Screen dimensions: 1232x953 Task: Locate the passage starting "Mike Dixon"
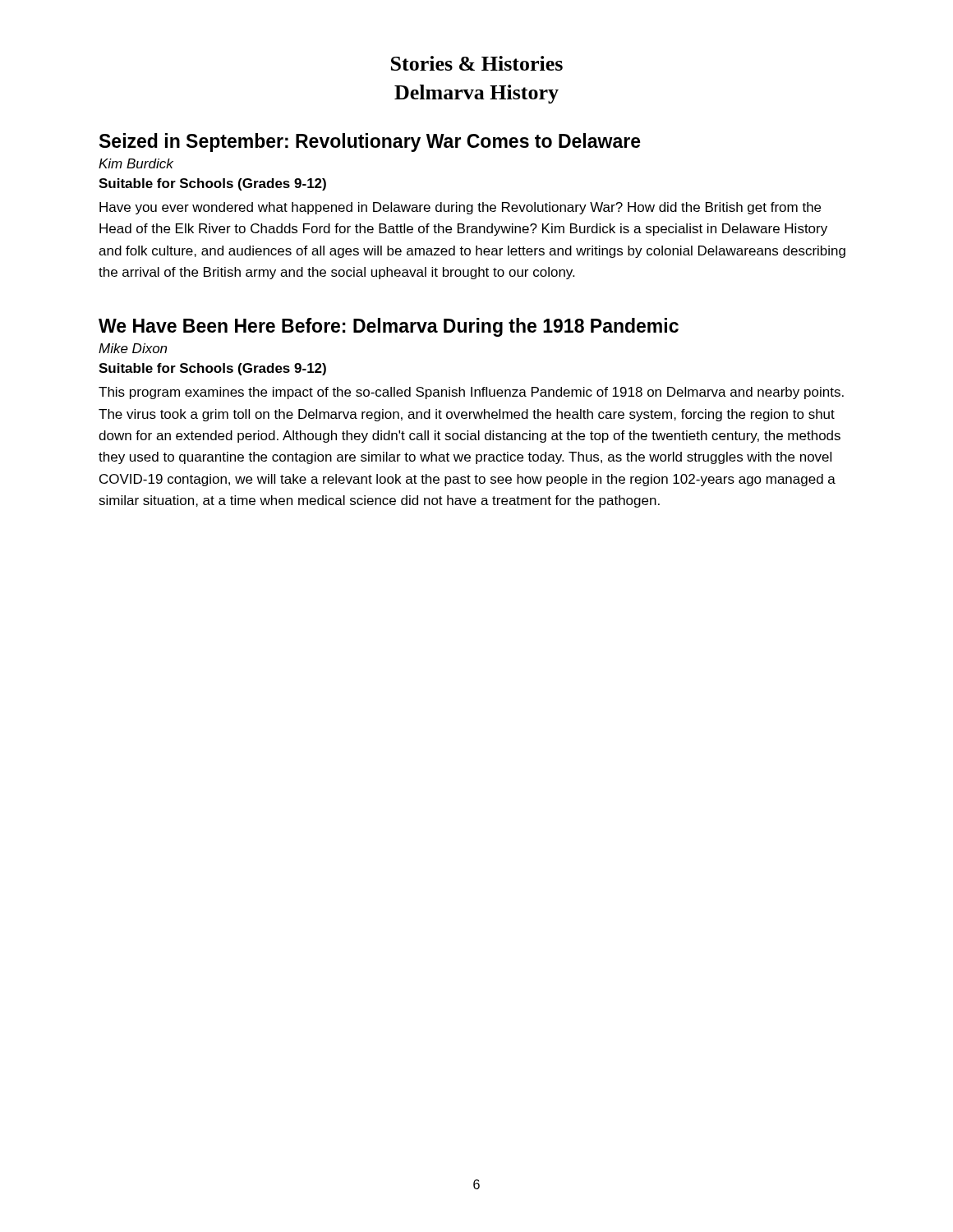pyautogui.click(x=133, y=349)
